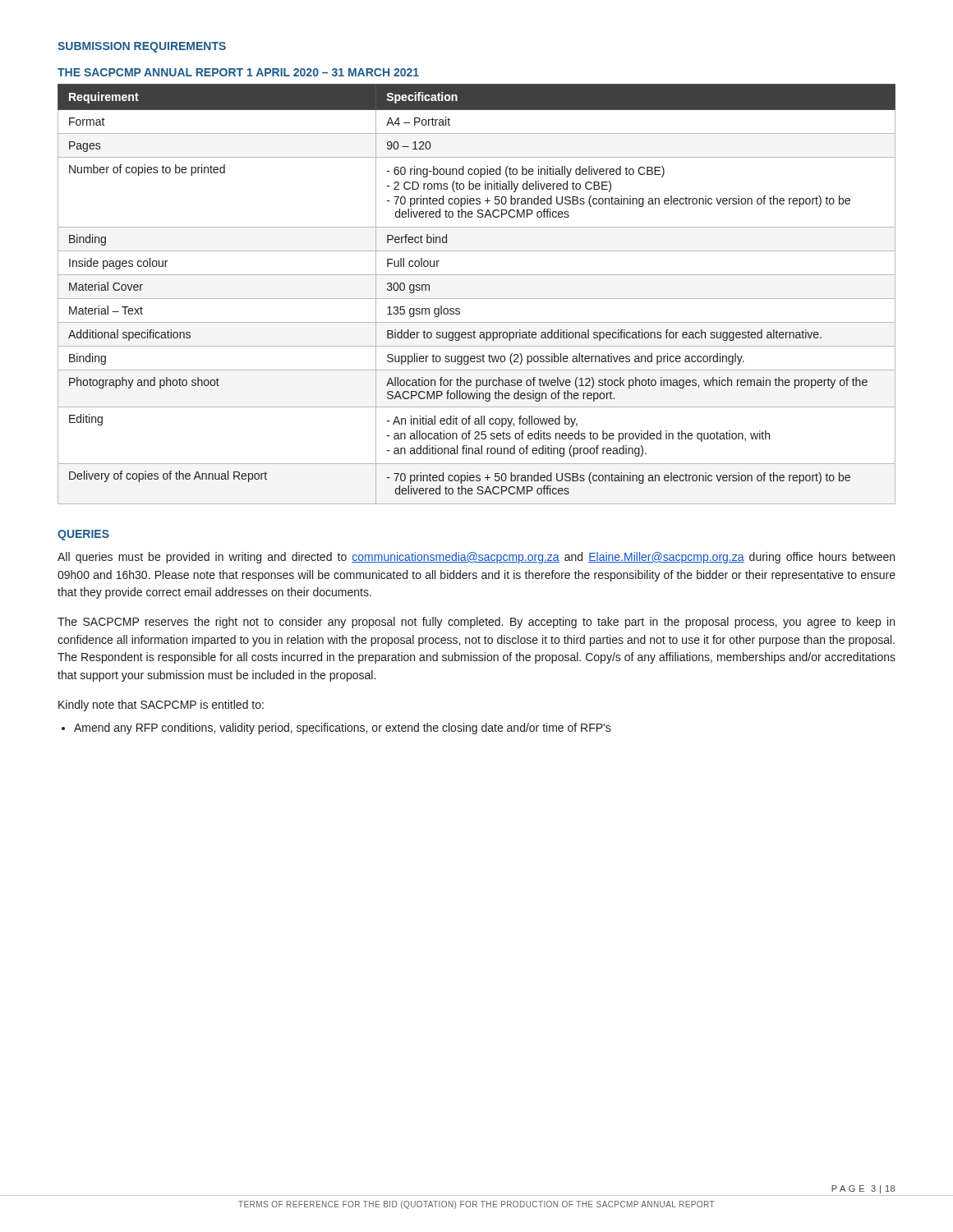Locate the block of text that opens with "The SACPCMP reserves the right not to"
Viewport: 953px width, 1232px height.
click(476, 649)
